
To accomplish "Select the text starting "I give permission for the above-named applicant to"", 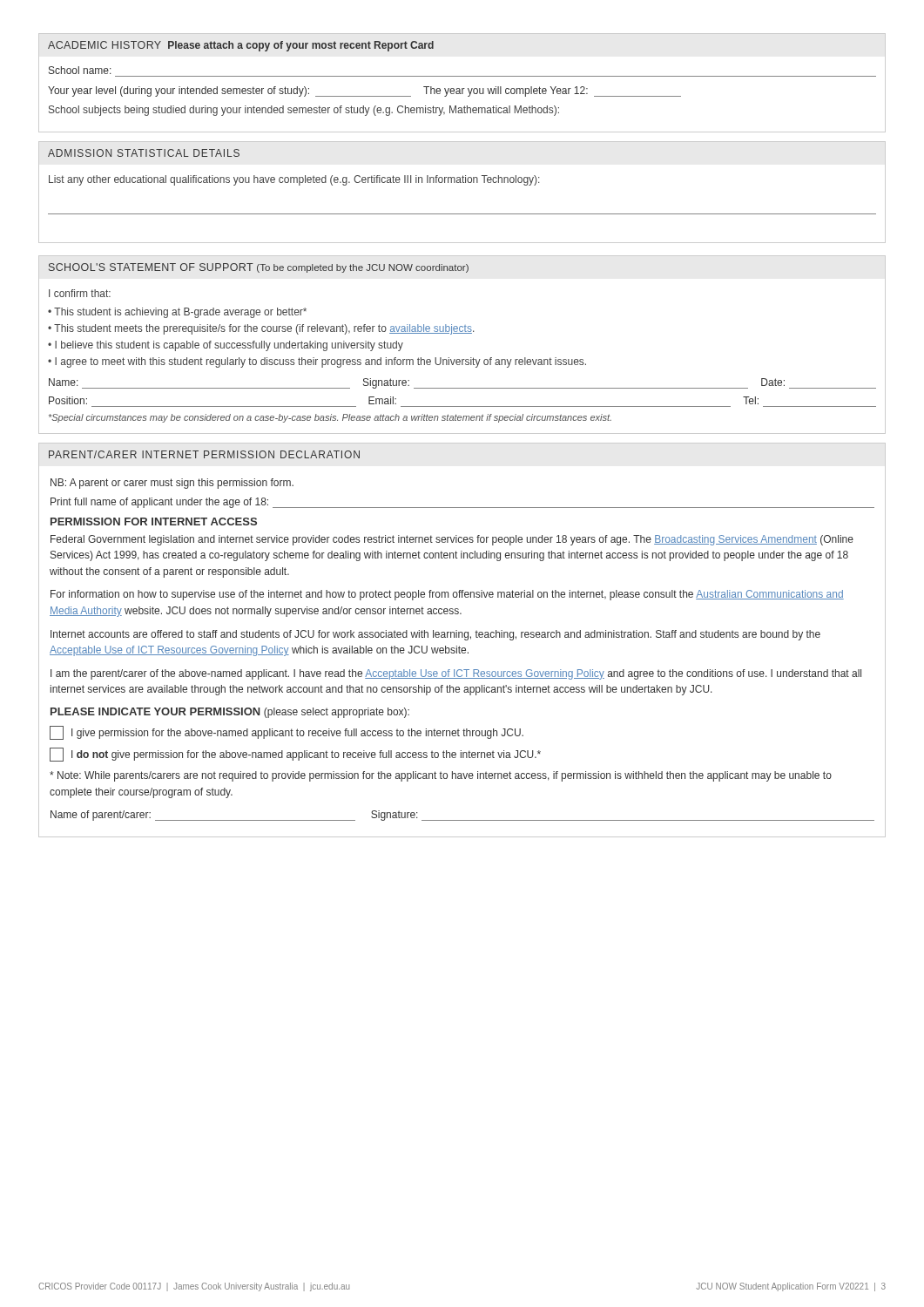I will click(x=287, y=733).
